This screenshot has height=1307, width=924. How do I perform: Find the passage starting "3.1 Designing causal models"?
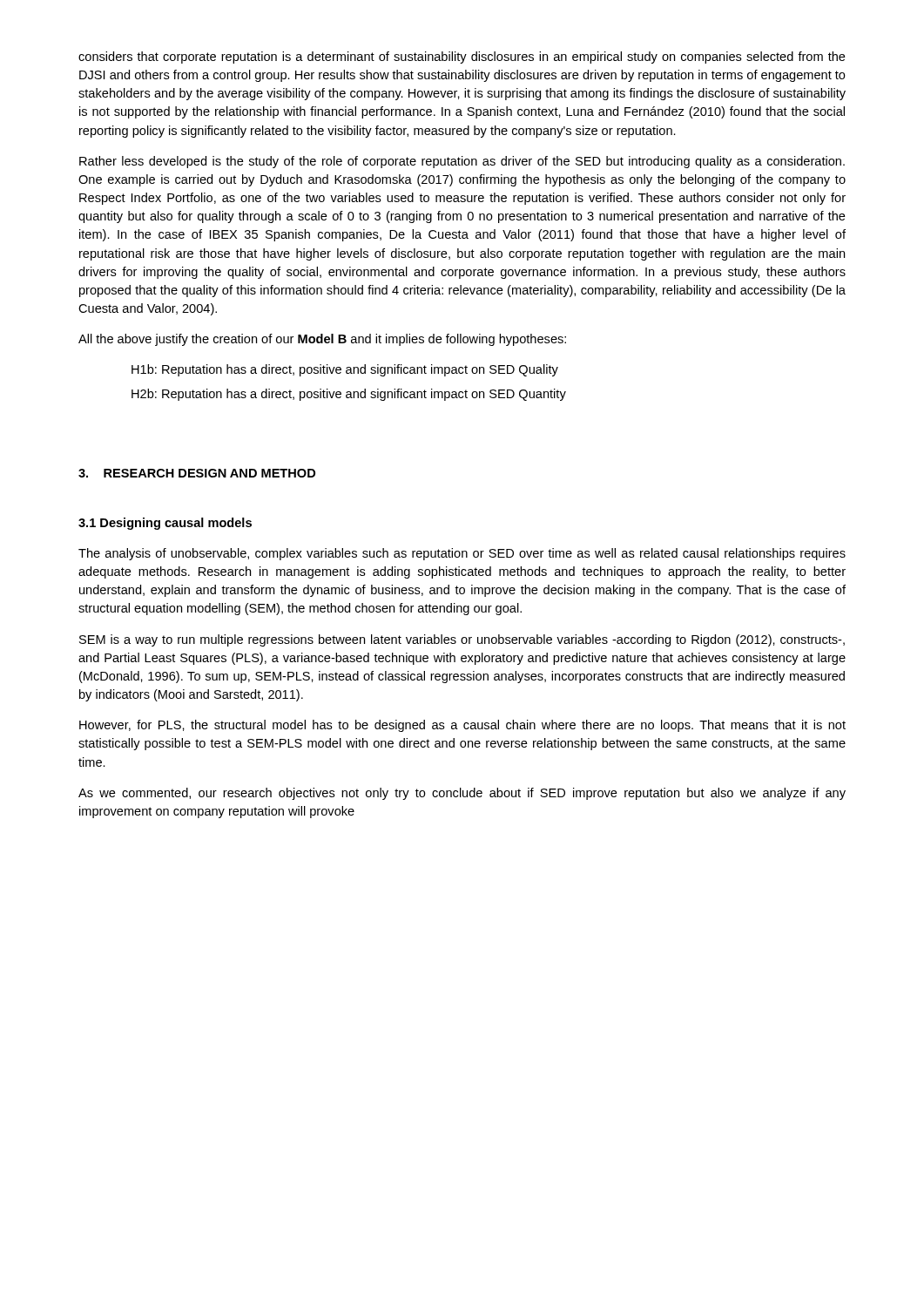[x=165, y=523]
